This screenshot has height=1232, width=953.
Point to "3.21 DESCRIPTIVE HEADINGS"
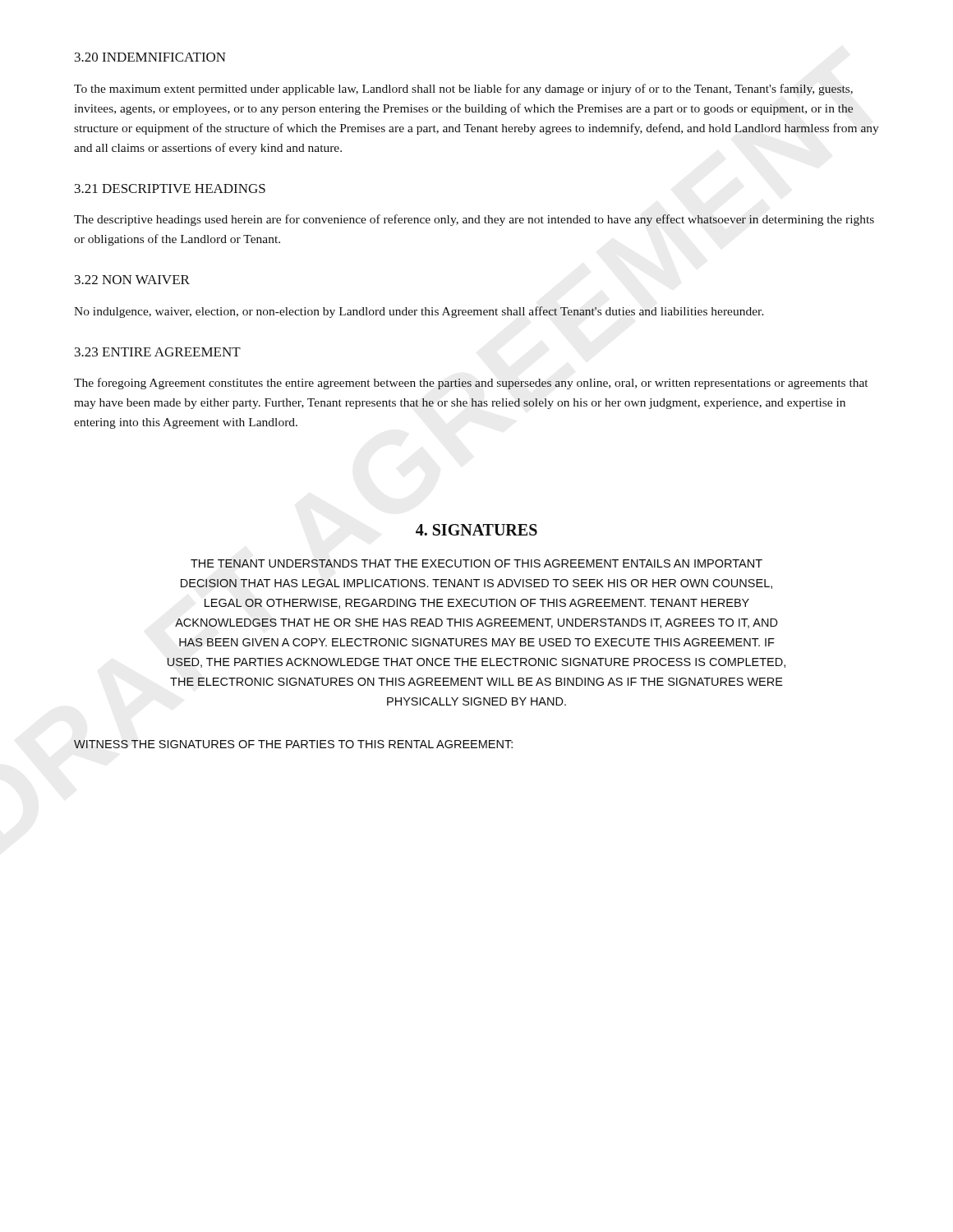(x=170, y=188)
